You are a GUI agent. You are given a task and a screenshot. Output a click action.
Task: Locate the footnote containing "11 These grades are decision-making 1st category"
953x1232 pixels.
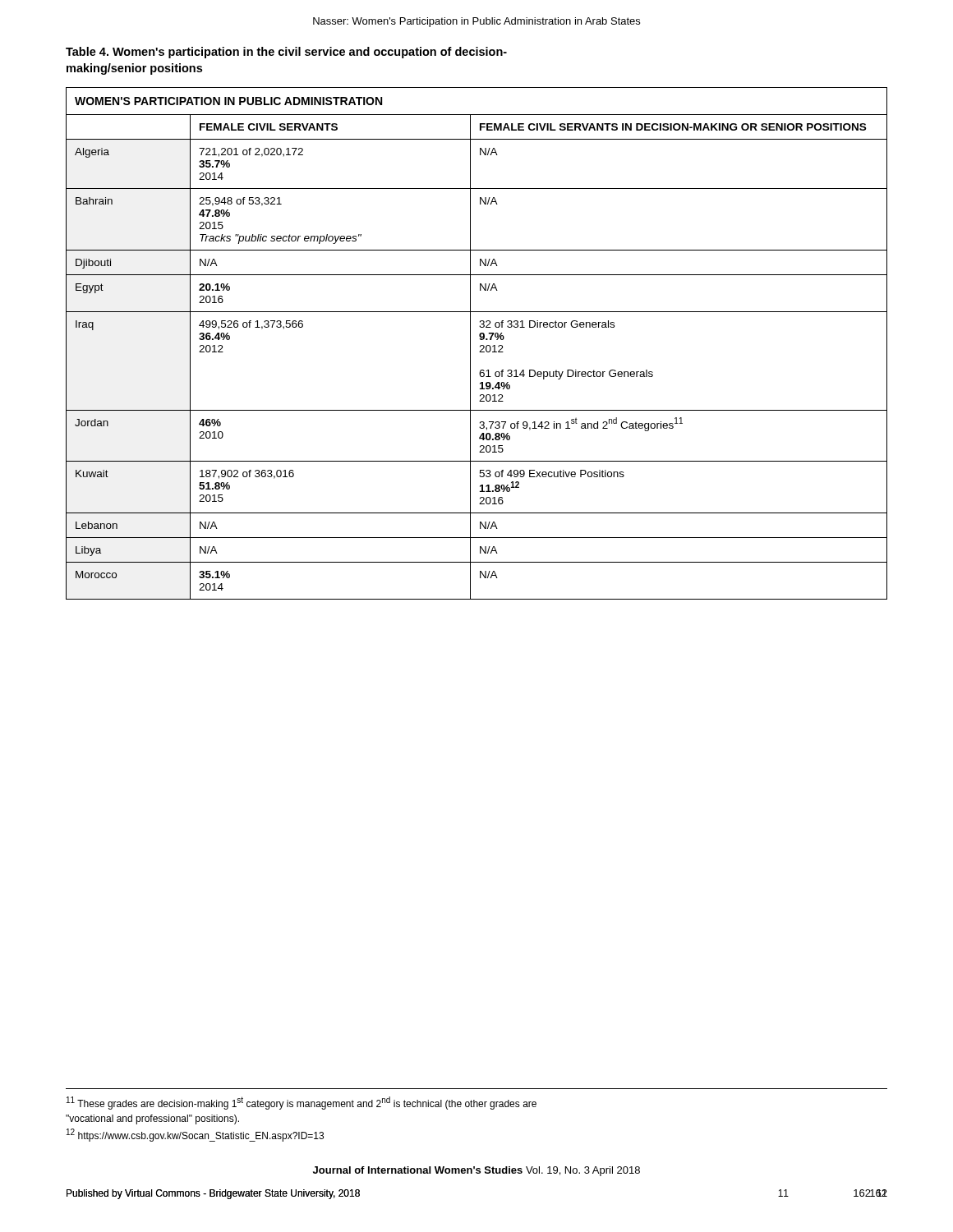coord(302,1103)
